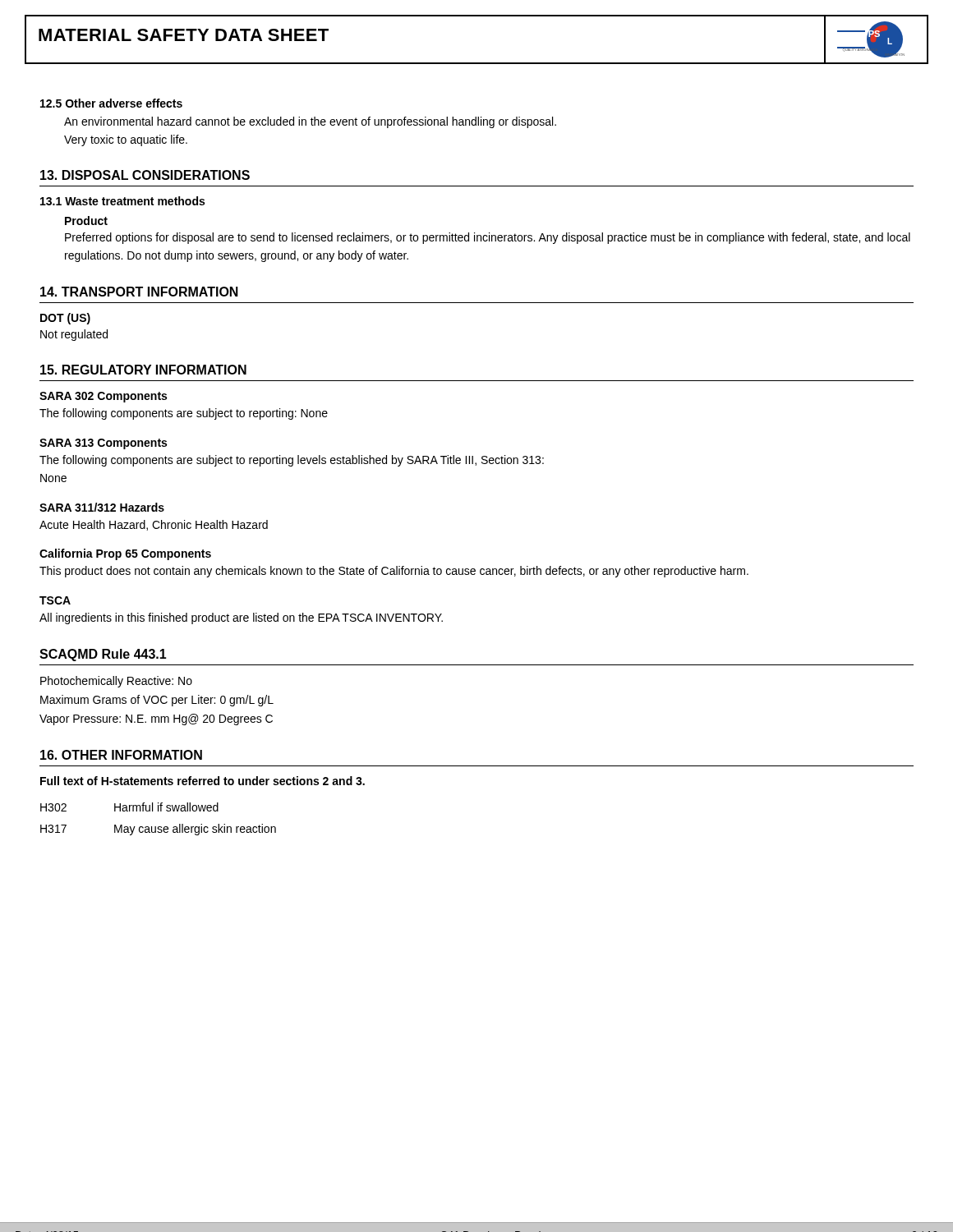Screen dimensions: 1232x953
Task: Select the list item with the text "H302 Harmful if swallowed"
Action: point(129,808)
